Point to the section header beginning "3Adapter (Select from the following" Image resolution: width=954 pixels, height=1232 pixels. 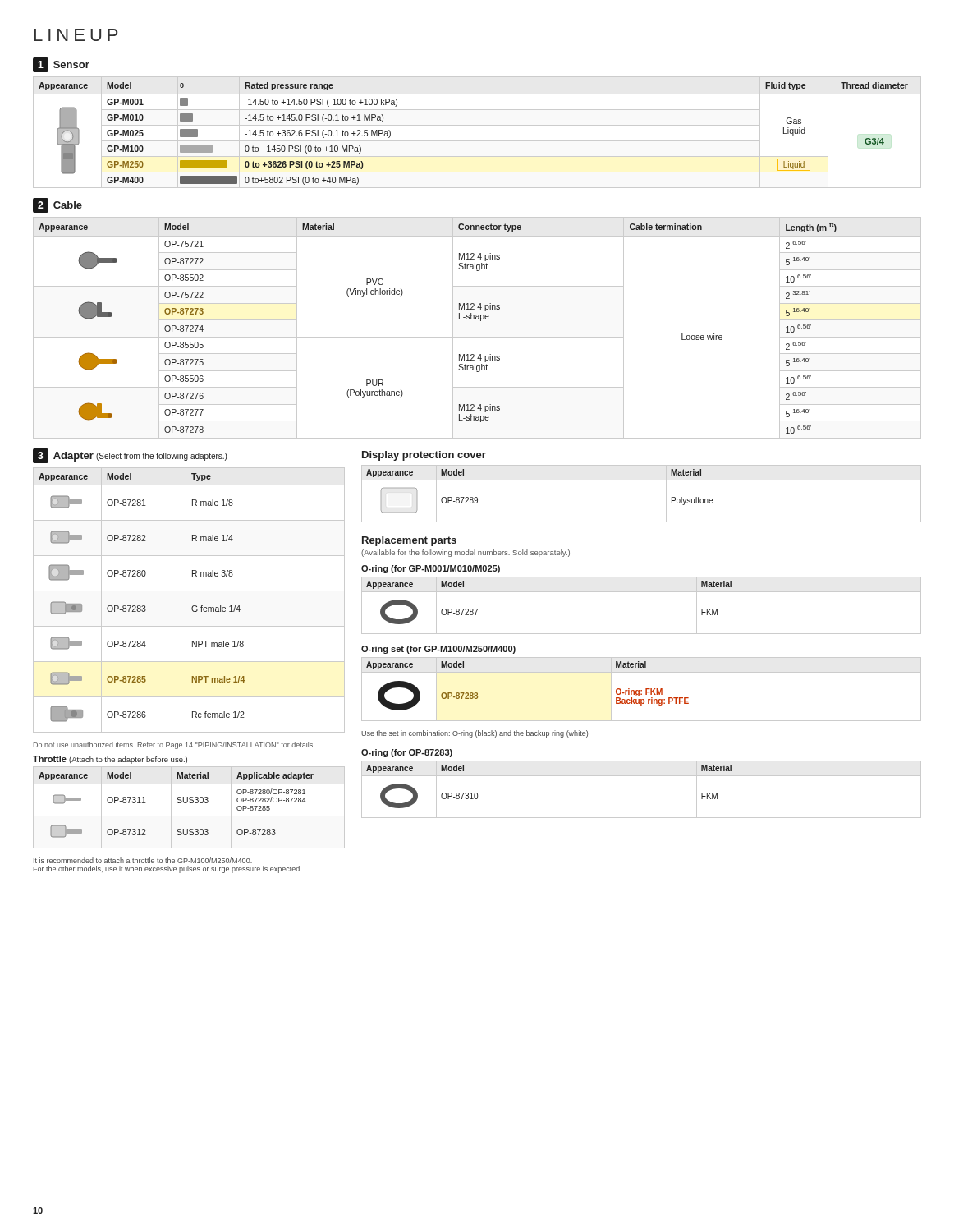coord(130,455)
